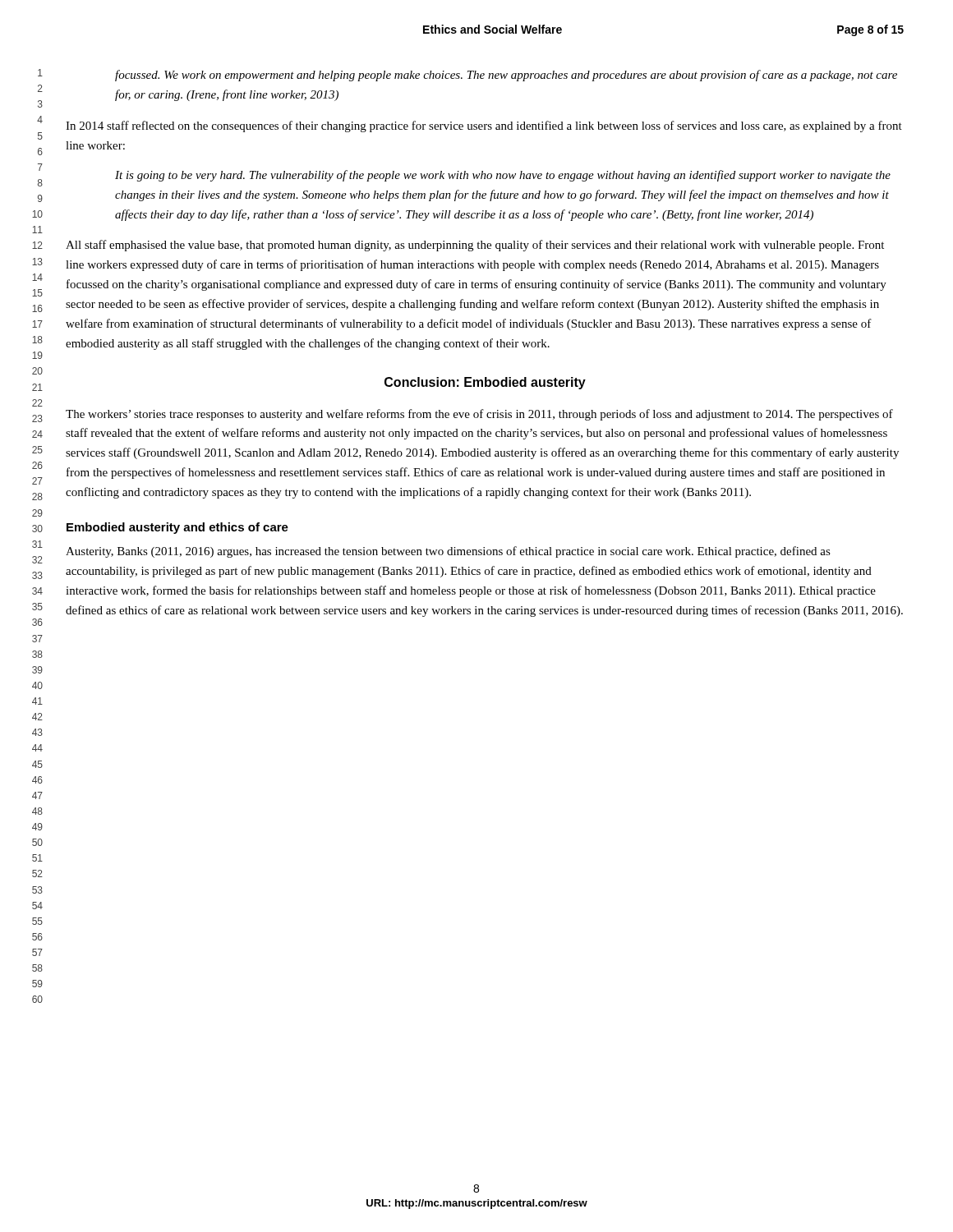Find "Embodied austerity and ethics of care" on this page

pyautogui.click(x=177, y=527)
